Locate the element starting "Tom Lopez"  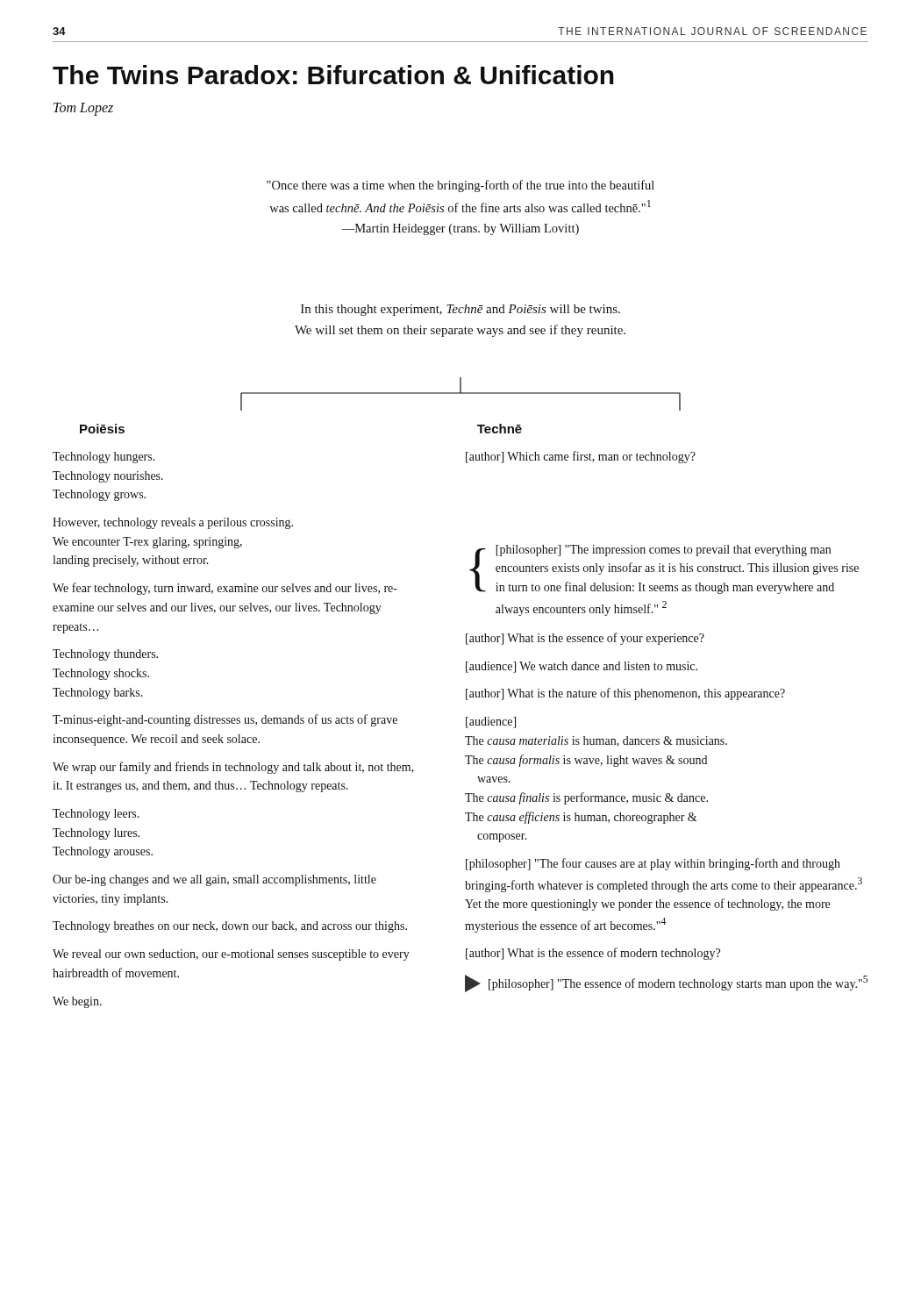click(x=83, y=107)
